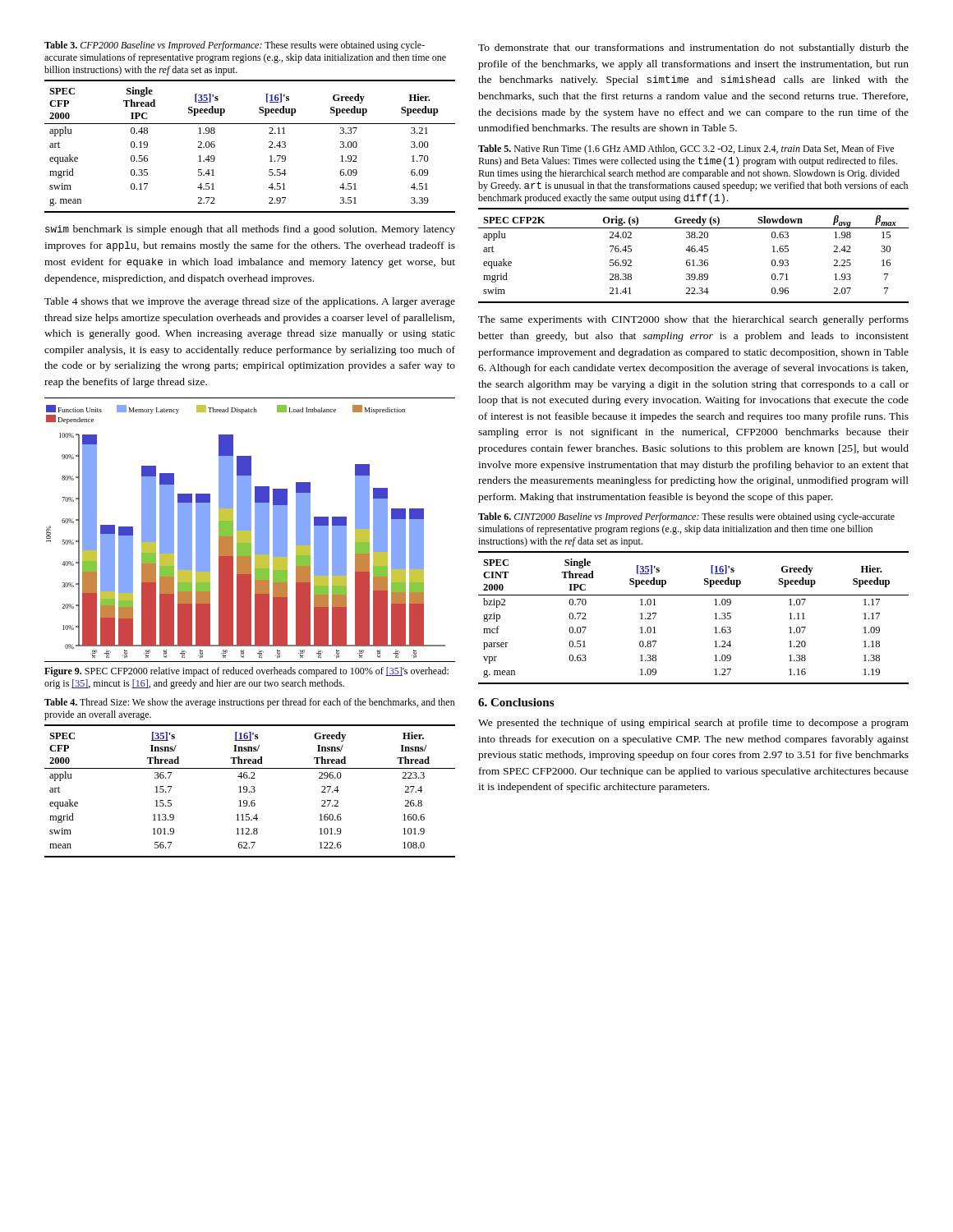Select the caption that says "Figure 9. SPEC CFP2000 relative impact of reduced"

coord(247,677)
